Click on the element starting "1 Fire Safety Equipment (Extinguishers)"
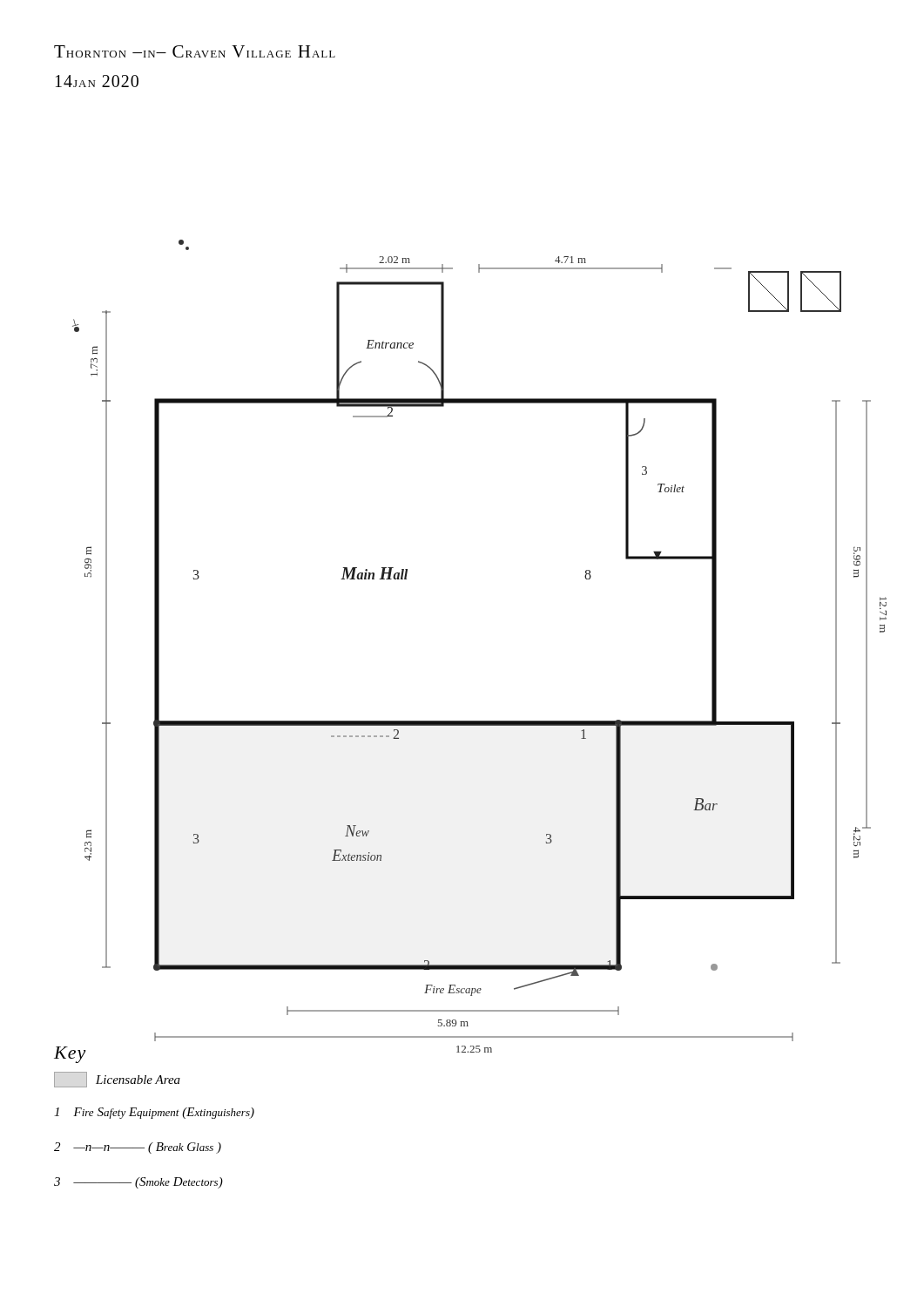 [154, 1112]
